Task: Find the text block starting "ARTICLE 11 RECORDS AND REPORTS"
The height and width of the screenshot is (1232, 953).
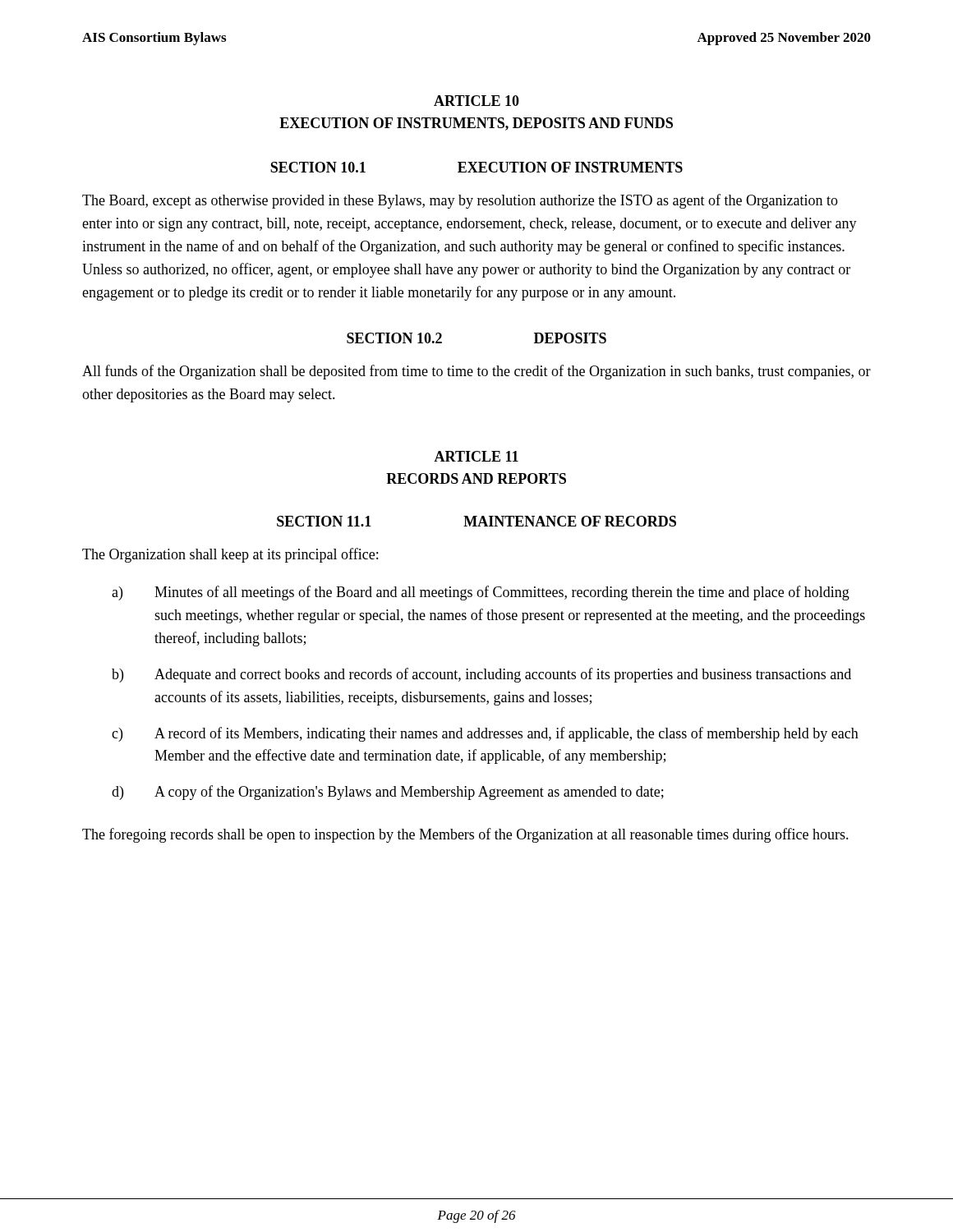Action: [x=476, y=468]
